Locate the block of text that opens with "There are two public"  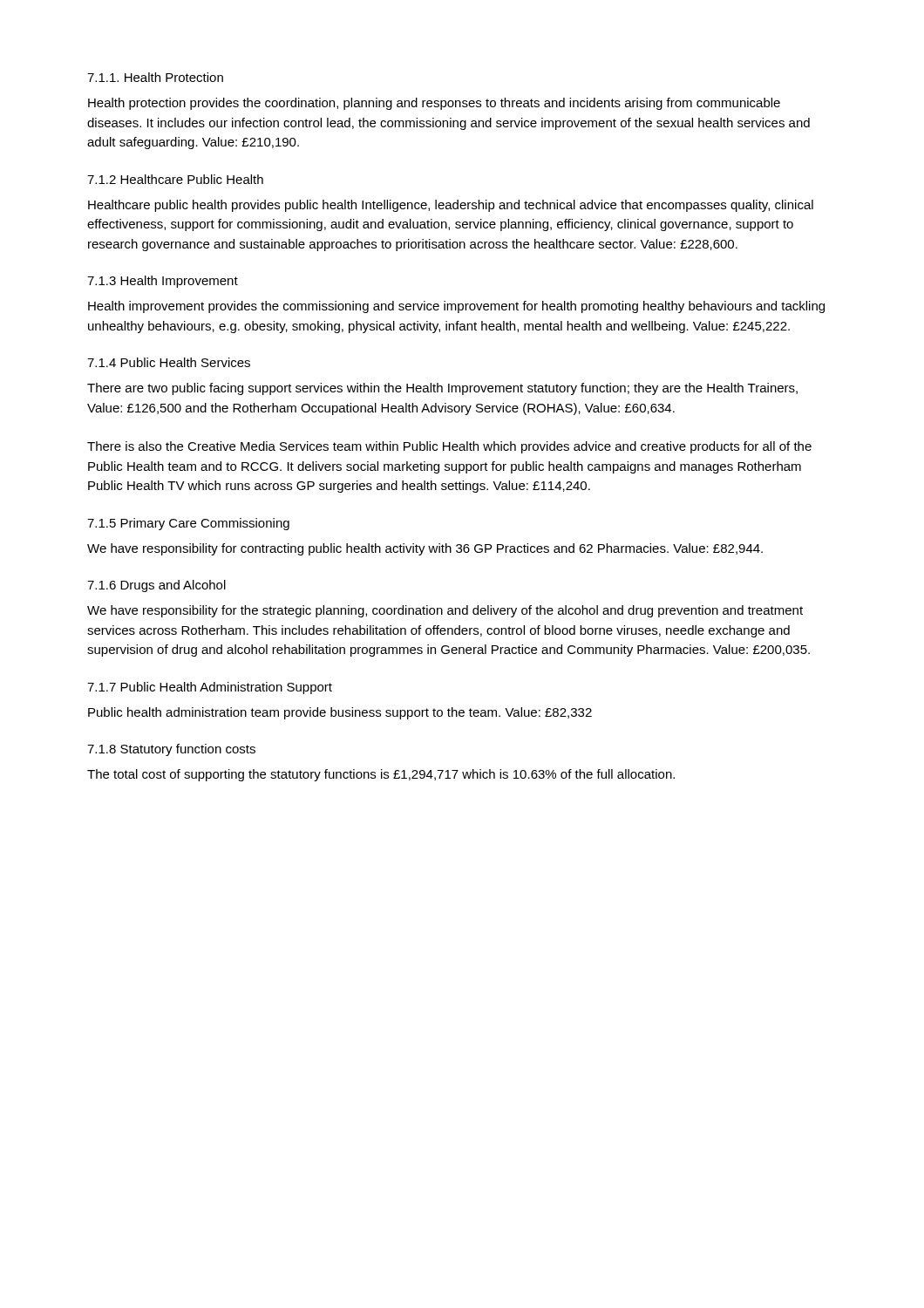click(443, 397)
